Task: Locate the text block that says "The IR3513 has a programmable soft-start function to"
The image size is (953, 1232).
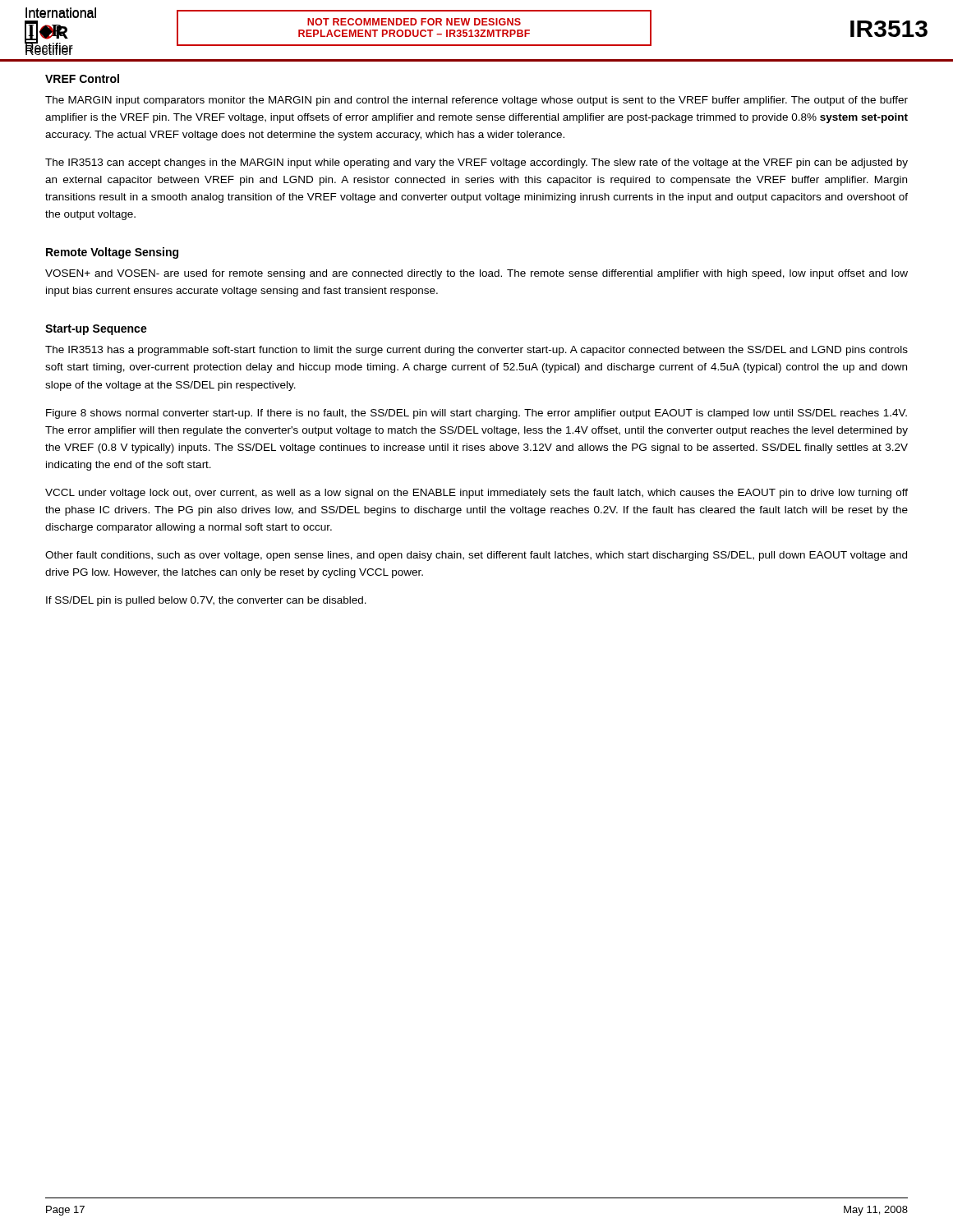Action: (x=476, y=367)
